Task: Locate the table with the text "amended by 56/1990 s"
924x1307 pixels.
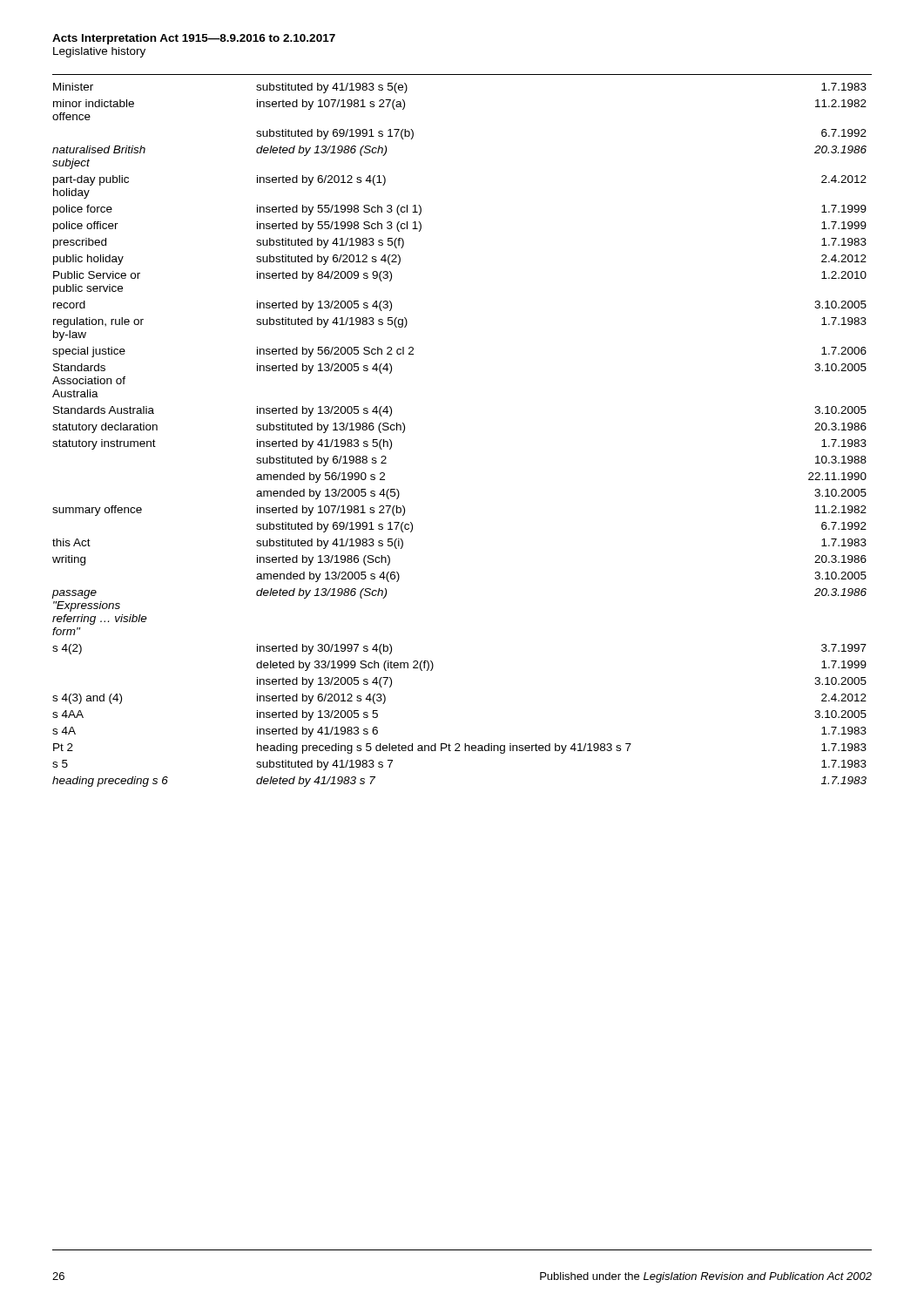Action: (462, 662)
